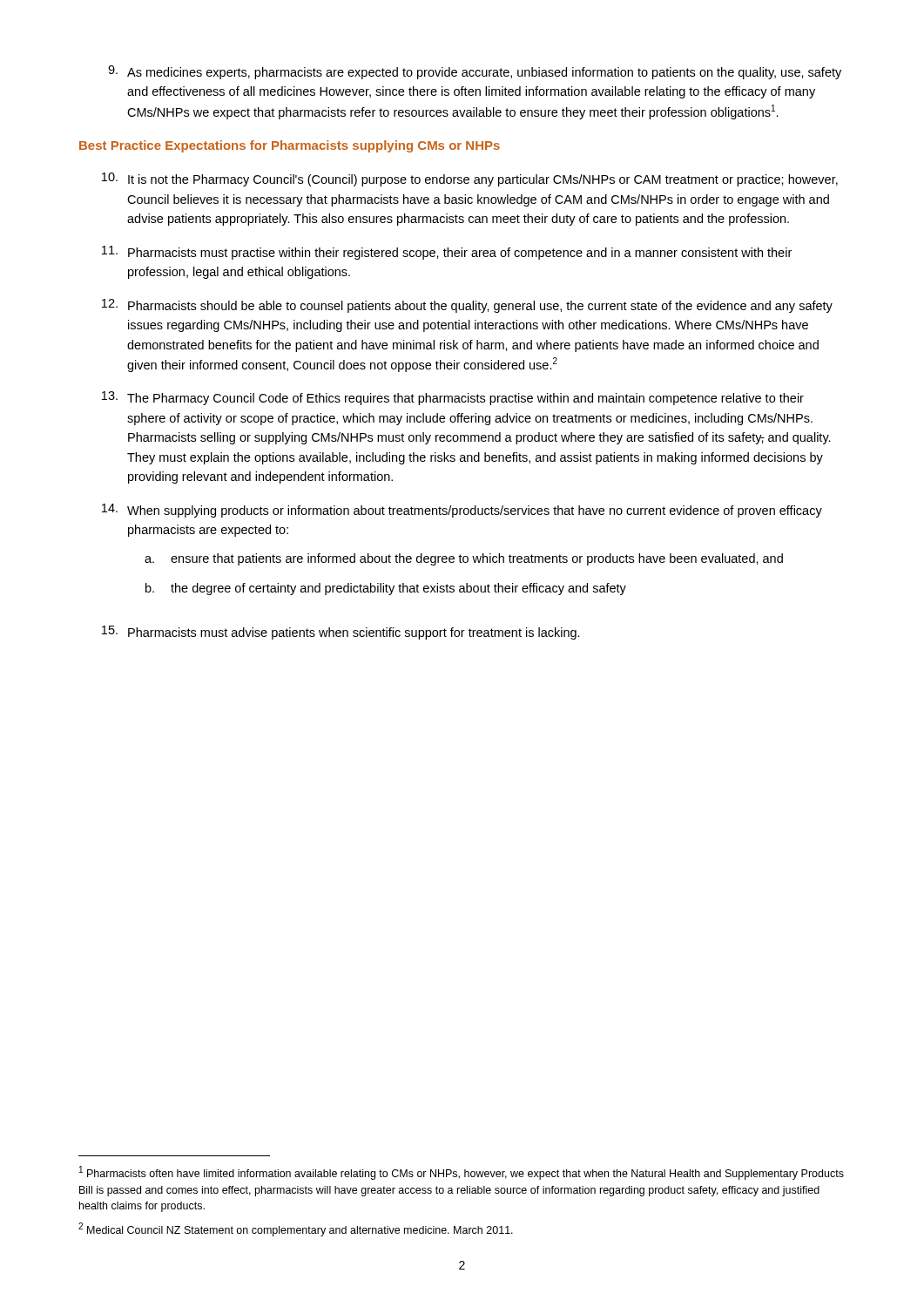
Task: Find the block starting "12. Pharmacists should be"
Action: click(x=462, y=335)
